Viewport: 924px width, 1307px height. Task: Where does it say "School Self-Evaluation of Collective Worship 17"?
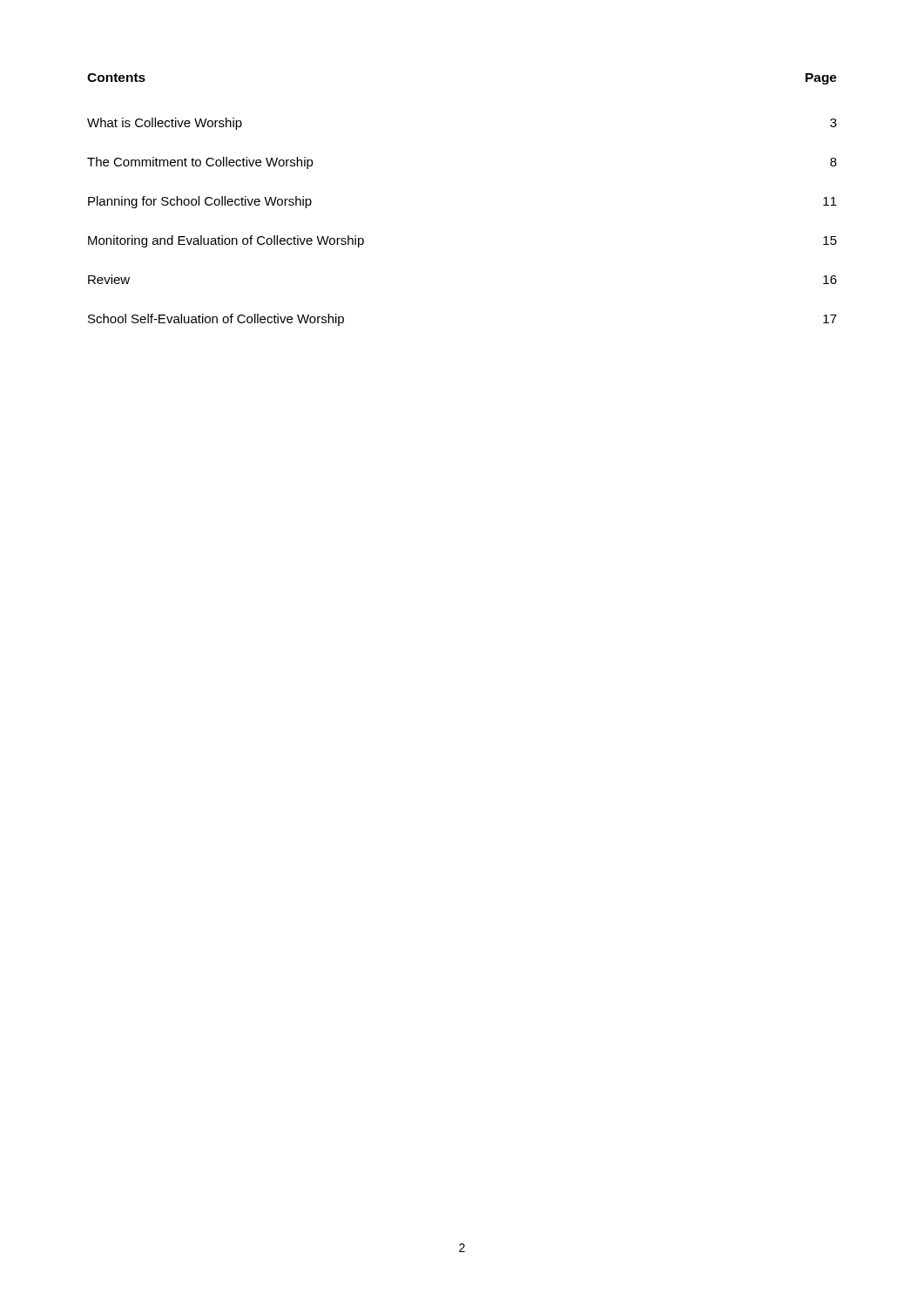point(213,319)
